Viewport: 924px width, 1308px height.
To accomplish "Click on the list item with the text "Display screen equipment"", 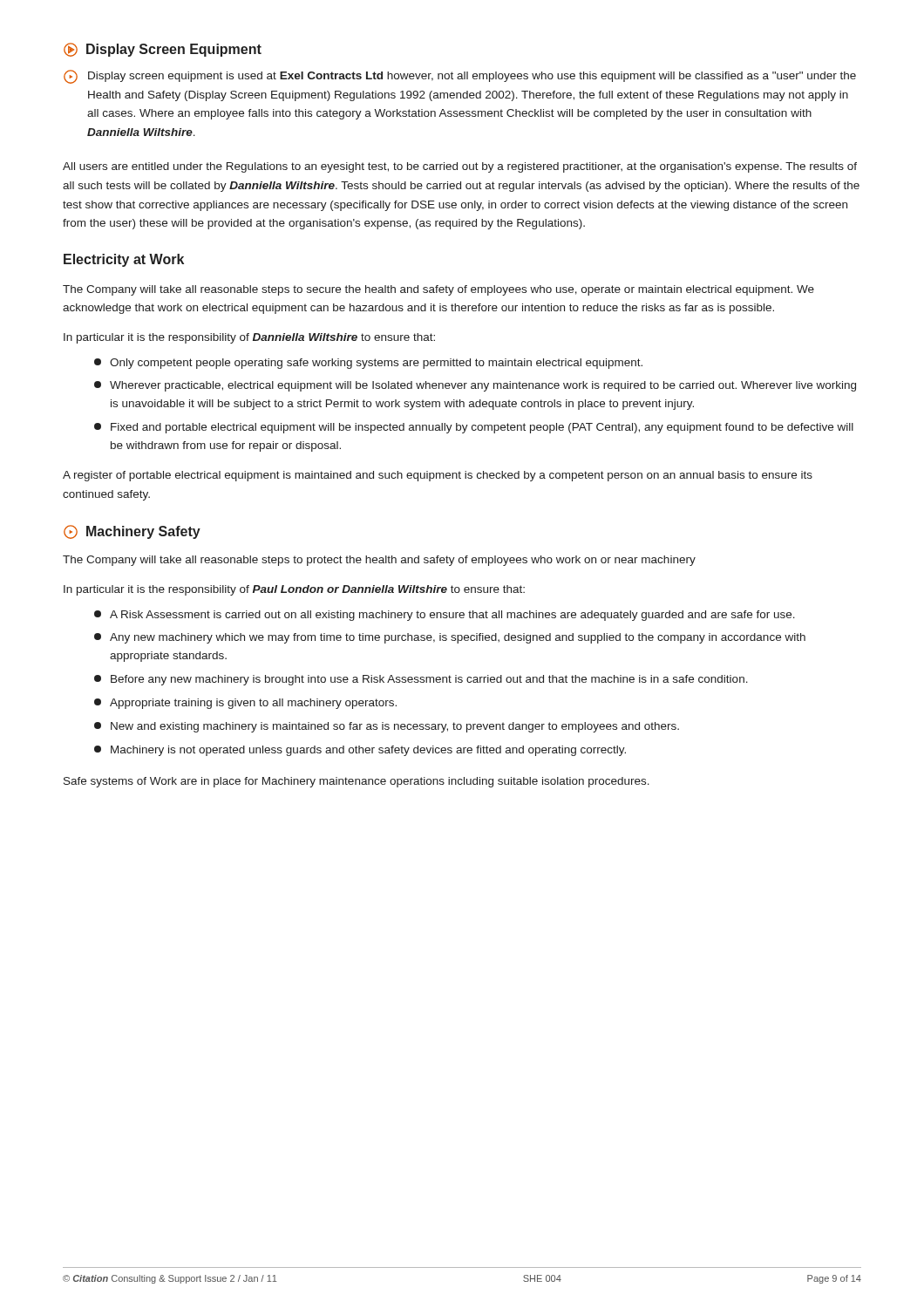I will (462, 104).
